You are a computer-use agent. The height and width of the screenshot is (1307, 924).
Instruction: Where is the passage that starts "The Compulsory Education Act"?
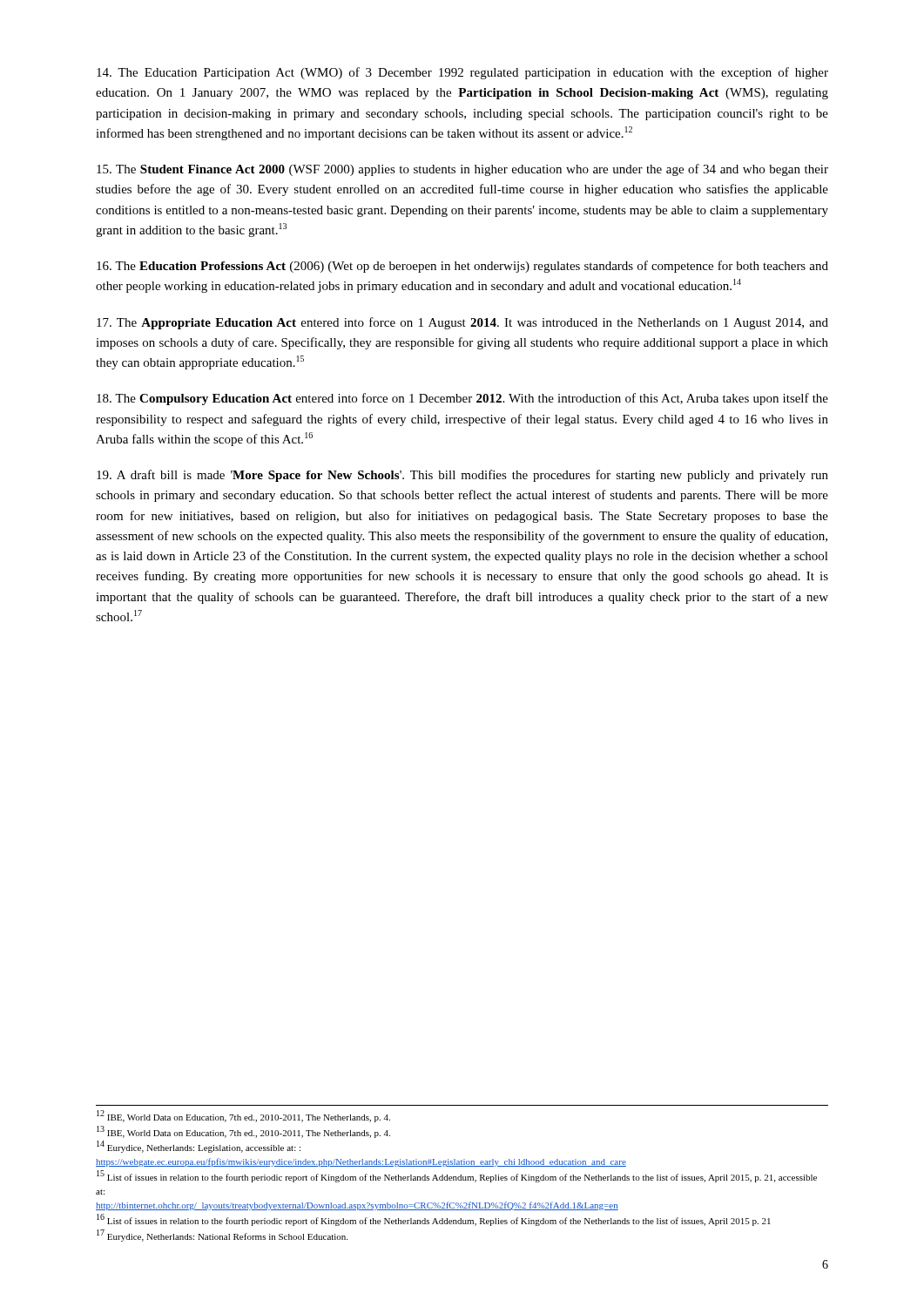tap(462, 419)
